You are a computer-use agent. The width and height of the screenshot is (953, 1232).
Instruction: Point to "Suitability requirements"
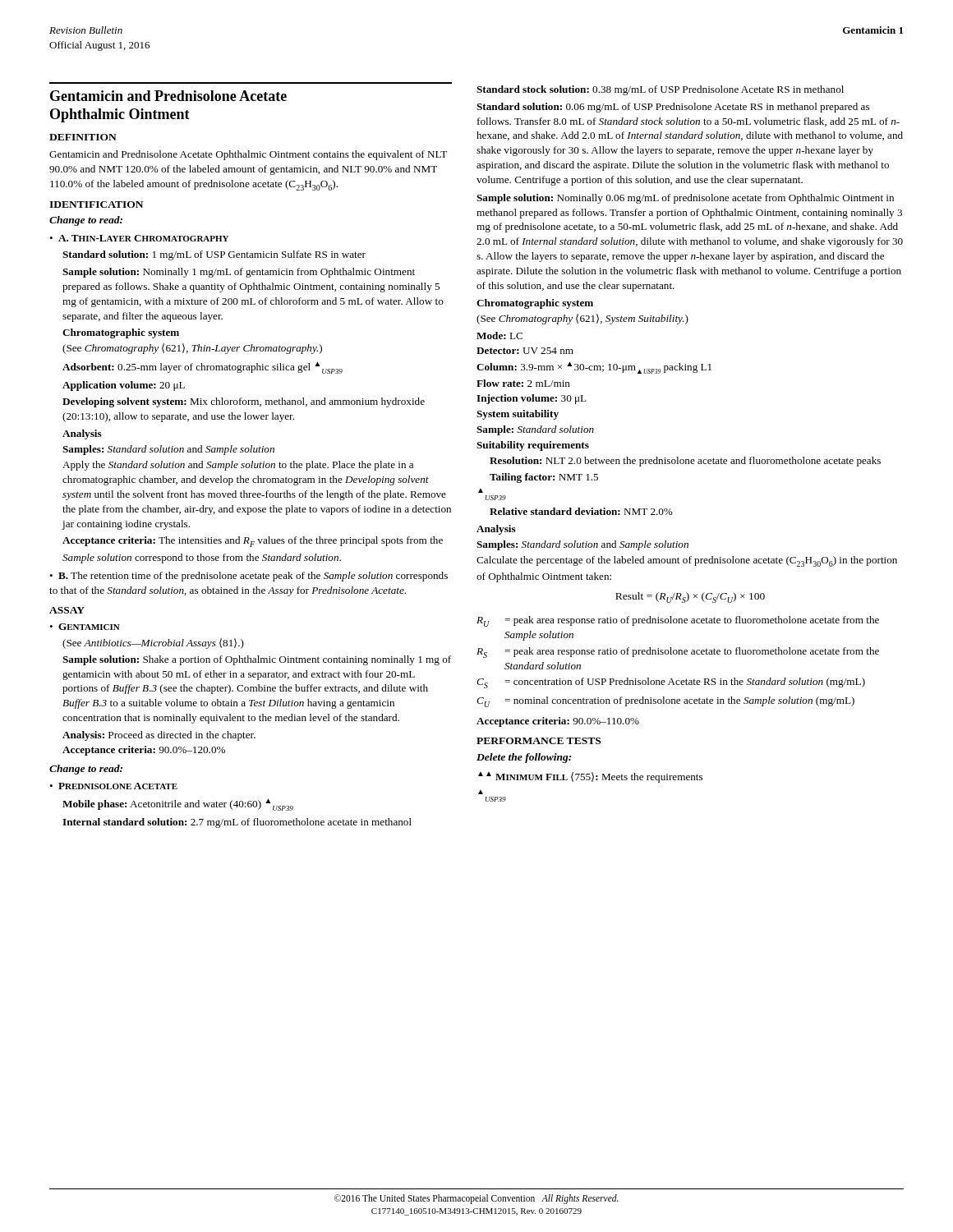(x=533, y=445)
